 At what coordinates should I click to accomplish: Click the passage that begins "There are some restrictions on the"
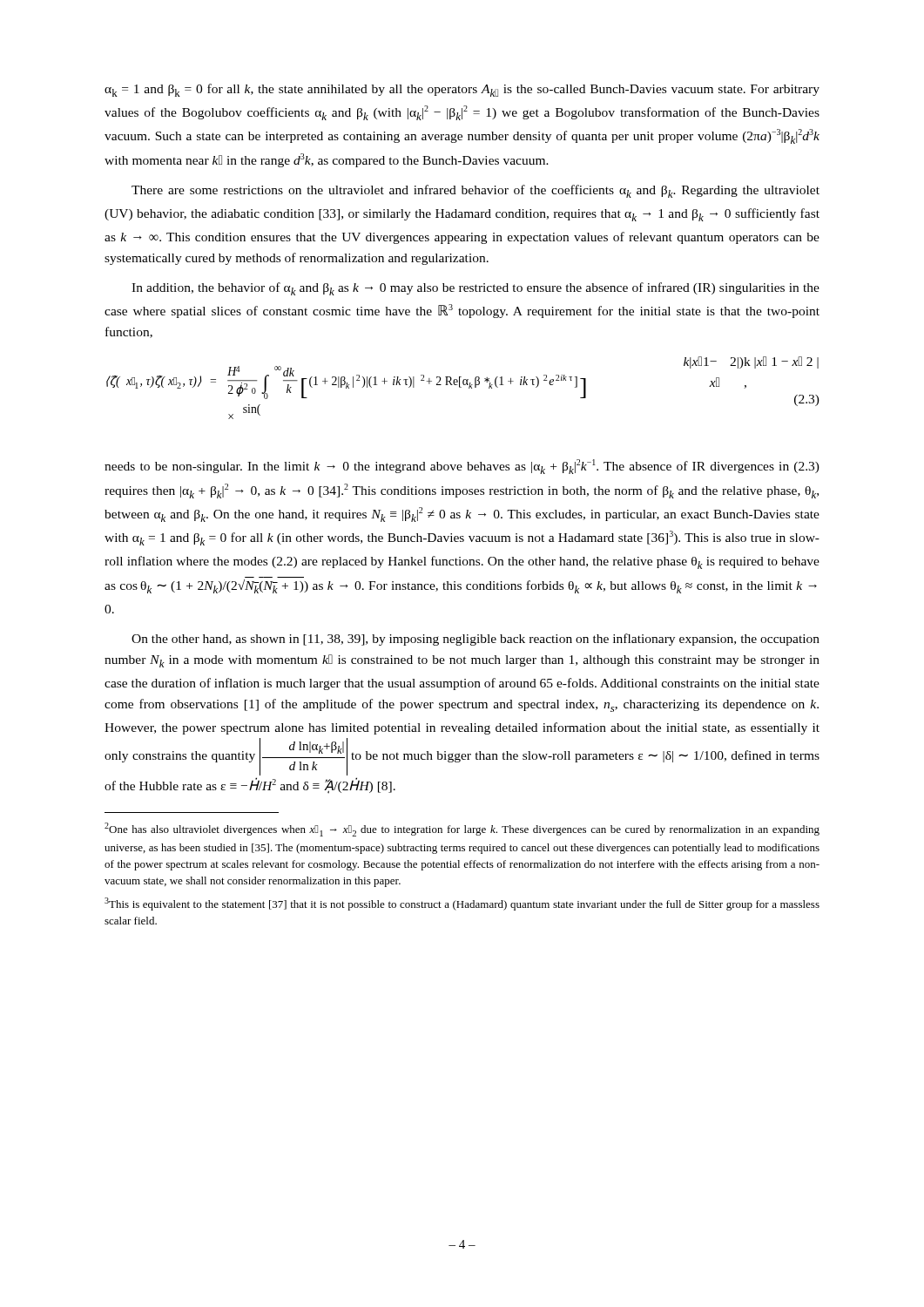pos(462,224)
